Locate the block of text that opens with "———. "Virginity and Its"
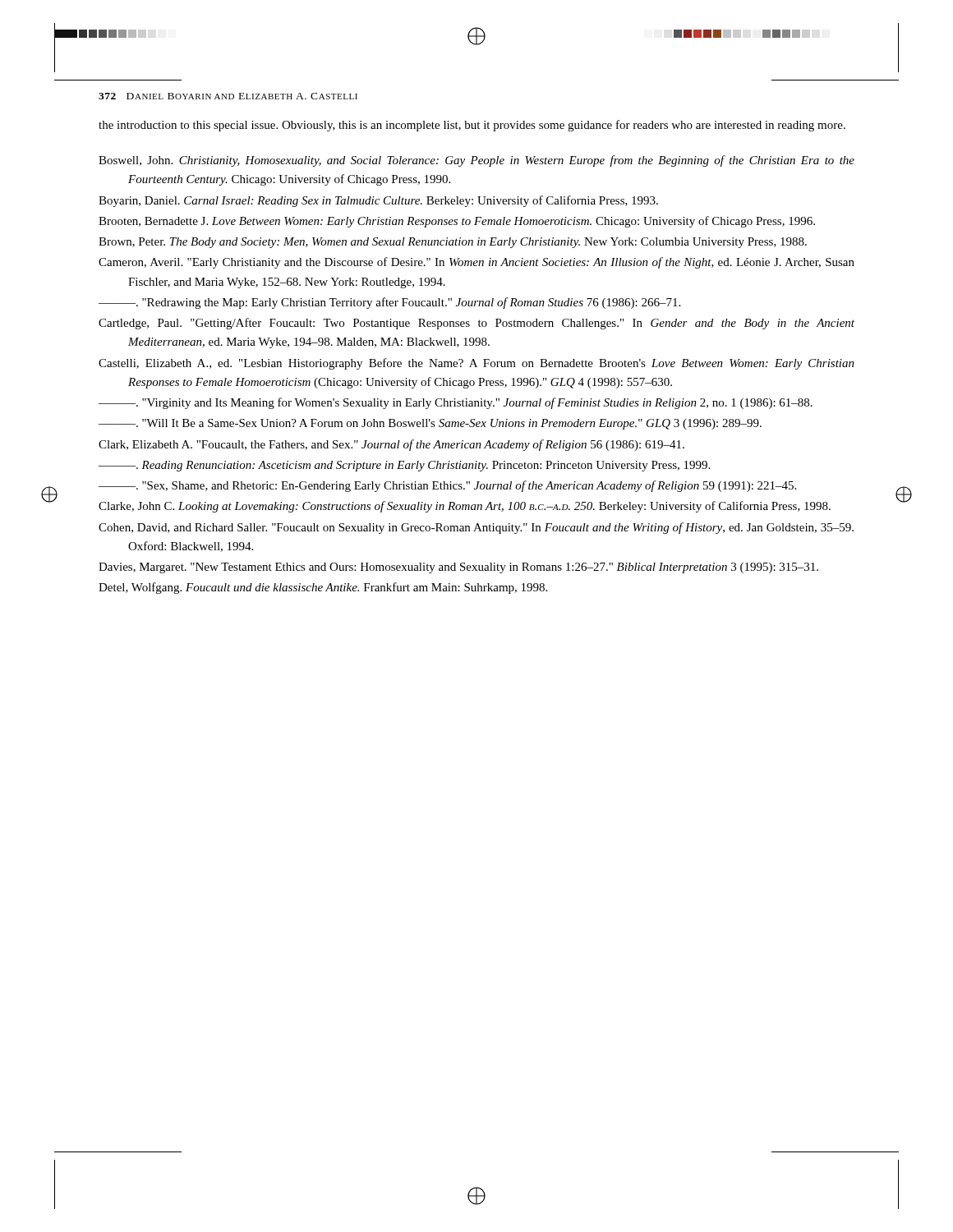Image resolution: width=953 pixels, height=1232 pixels. point(456,402)
